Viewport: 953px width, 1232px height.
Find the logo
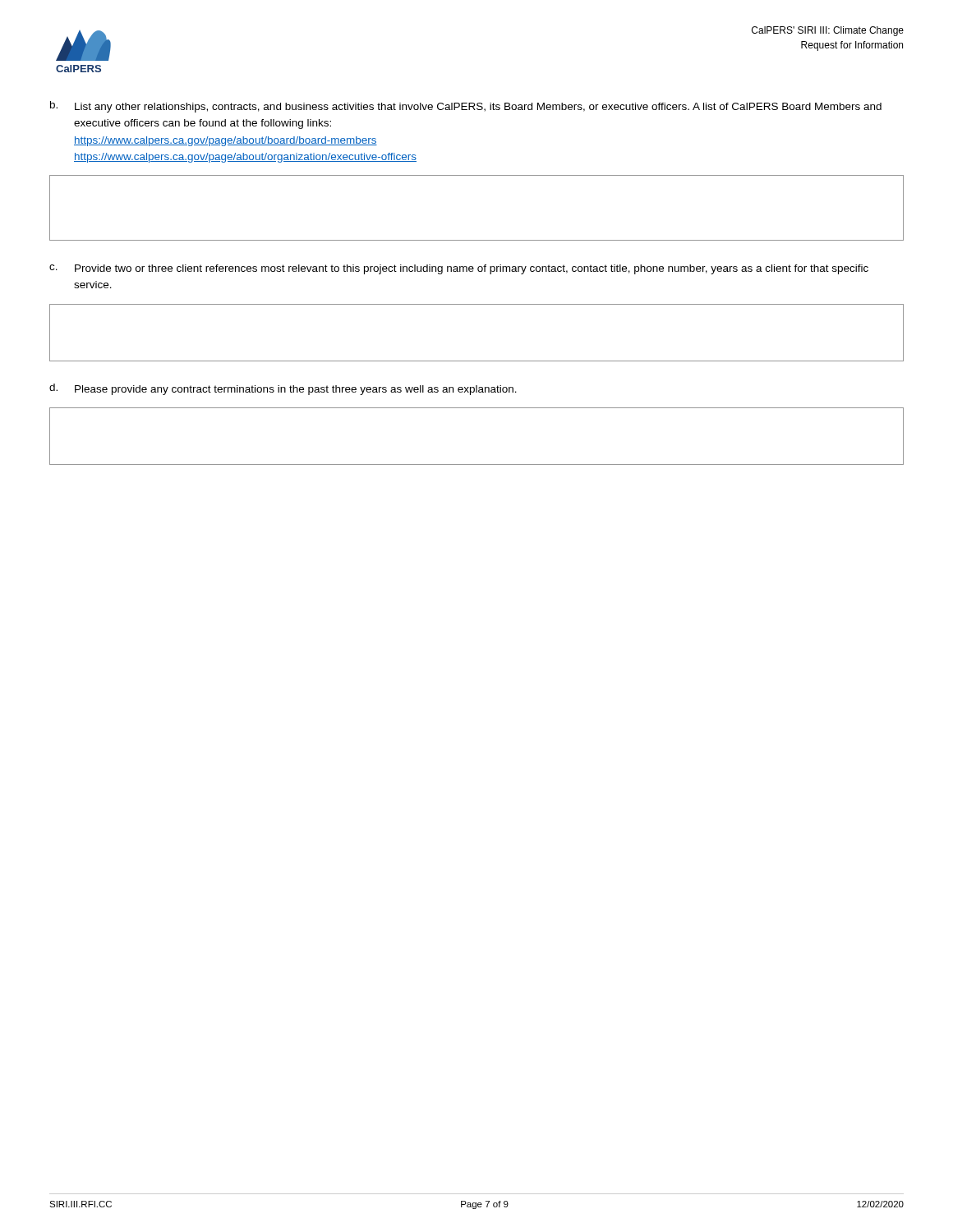tap(86, 49)
